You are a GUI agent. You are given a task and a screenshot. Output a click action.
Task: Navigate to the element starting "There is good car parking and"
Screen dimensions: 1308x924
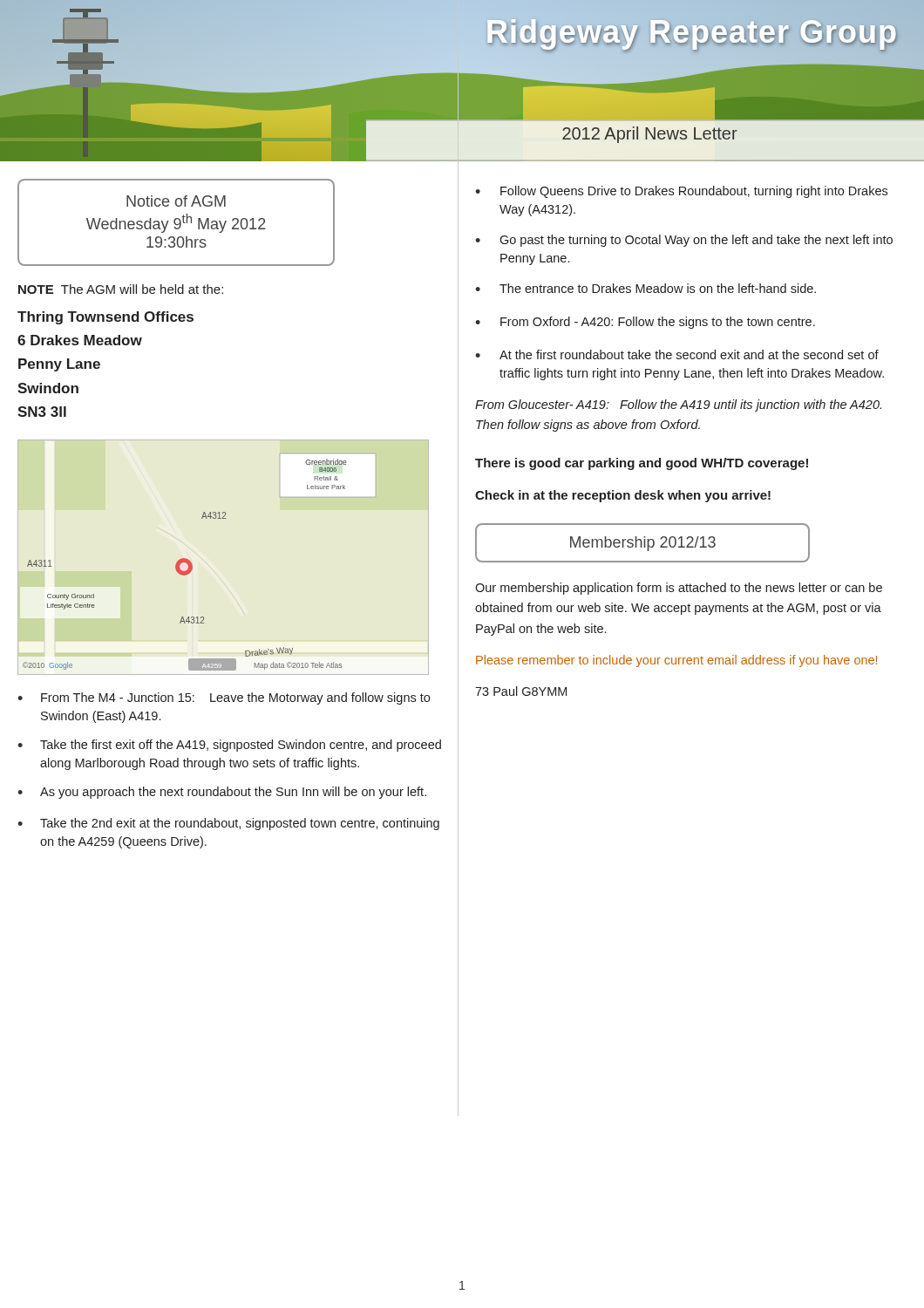tap(642, 463)
